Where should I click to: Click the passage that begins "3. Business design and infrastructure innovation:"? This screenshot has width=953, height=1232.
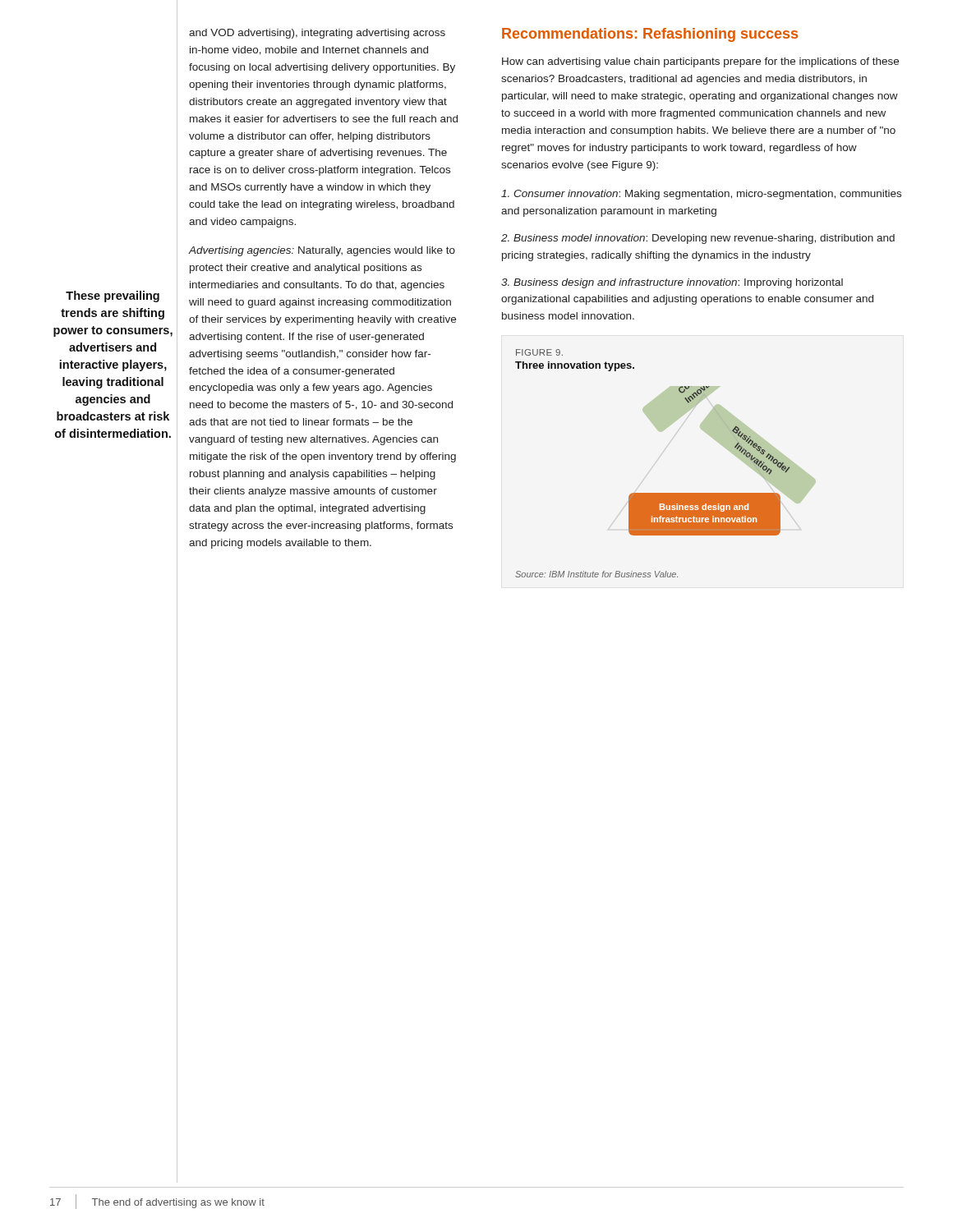point(688,299)
